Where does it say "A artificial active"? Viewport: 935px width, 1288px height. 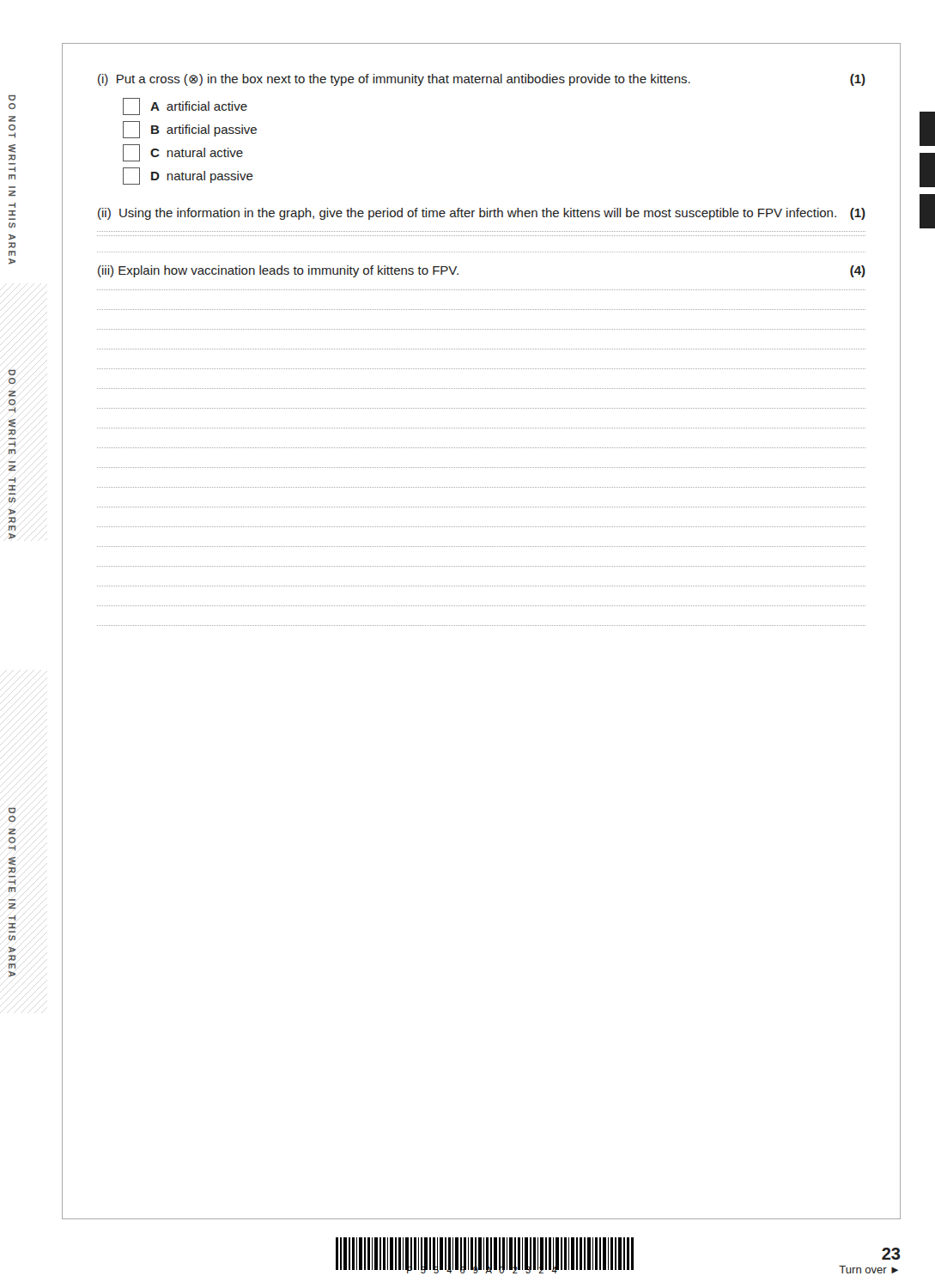click(x=185, y=106)
